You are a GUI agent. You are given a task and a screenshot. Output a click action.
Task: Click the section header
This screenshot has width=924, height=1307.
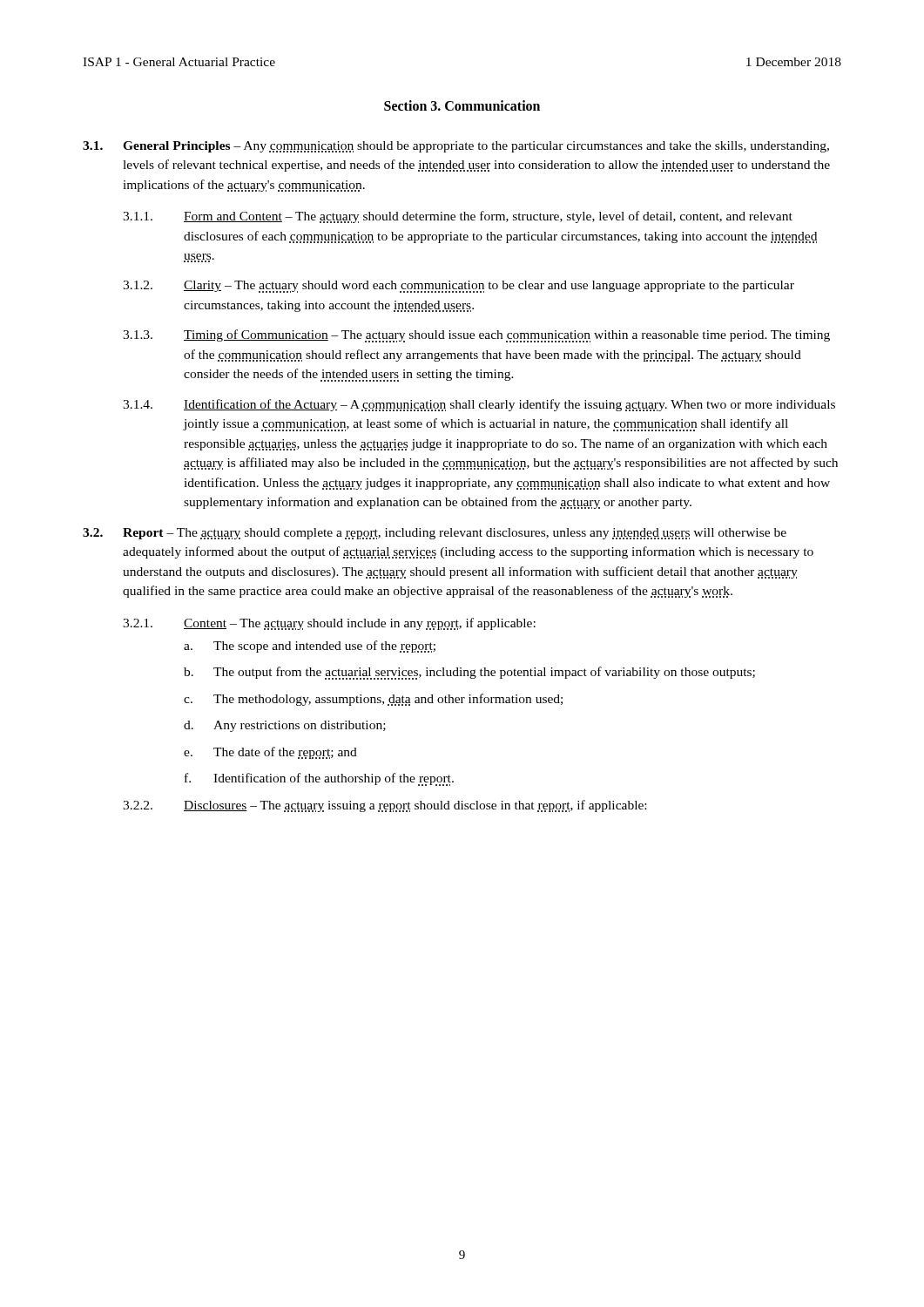(x=462, y=106)
